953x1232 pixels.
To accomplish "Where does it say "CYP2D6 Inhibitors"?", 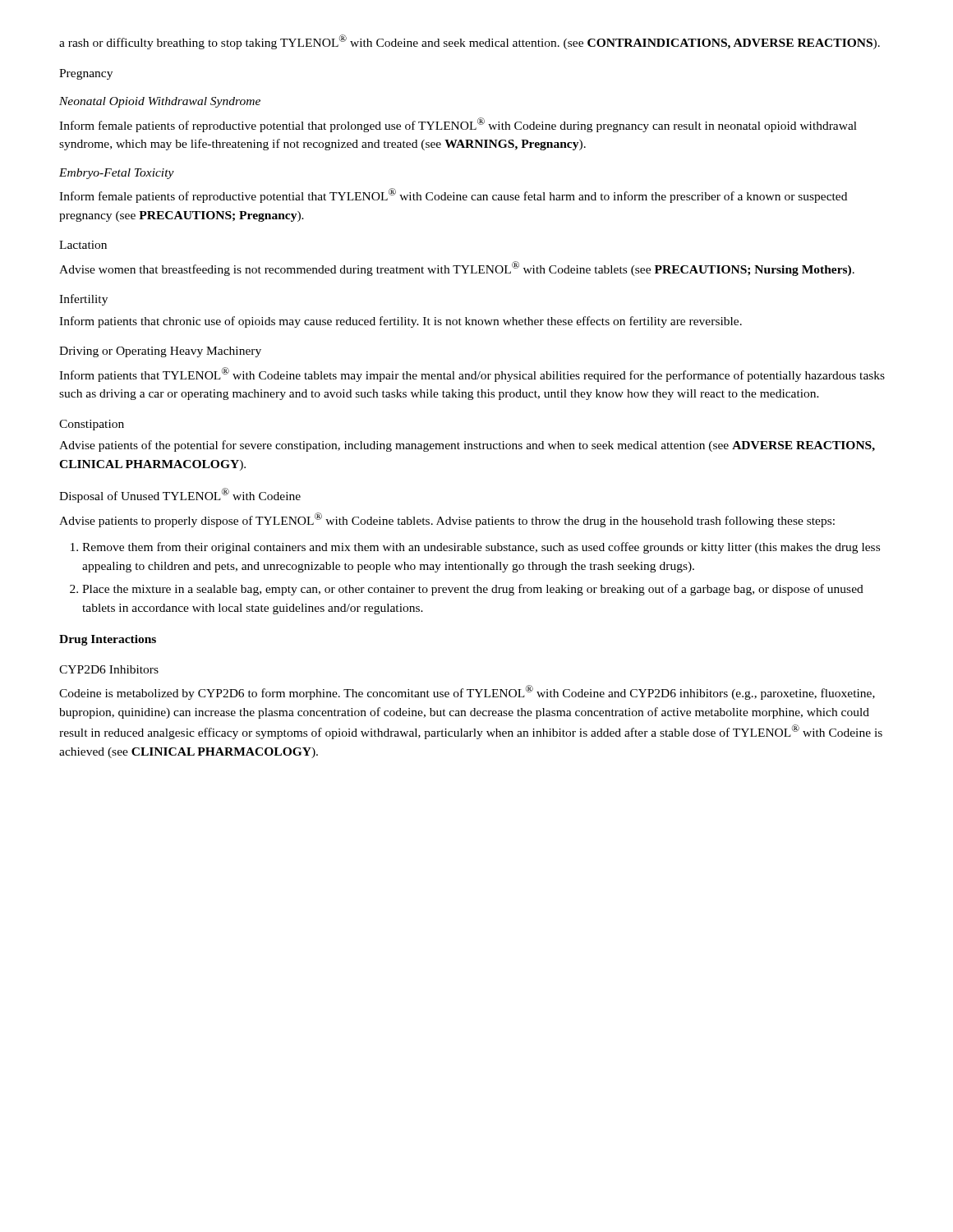I will point(109,669).
